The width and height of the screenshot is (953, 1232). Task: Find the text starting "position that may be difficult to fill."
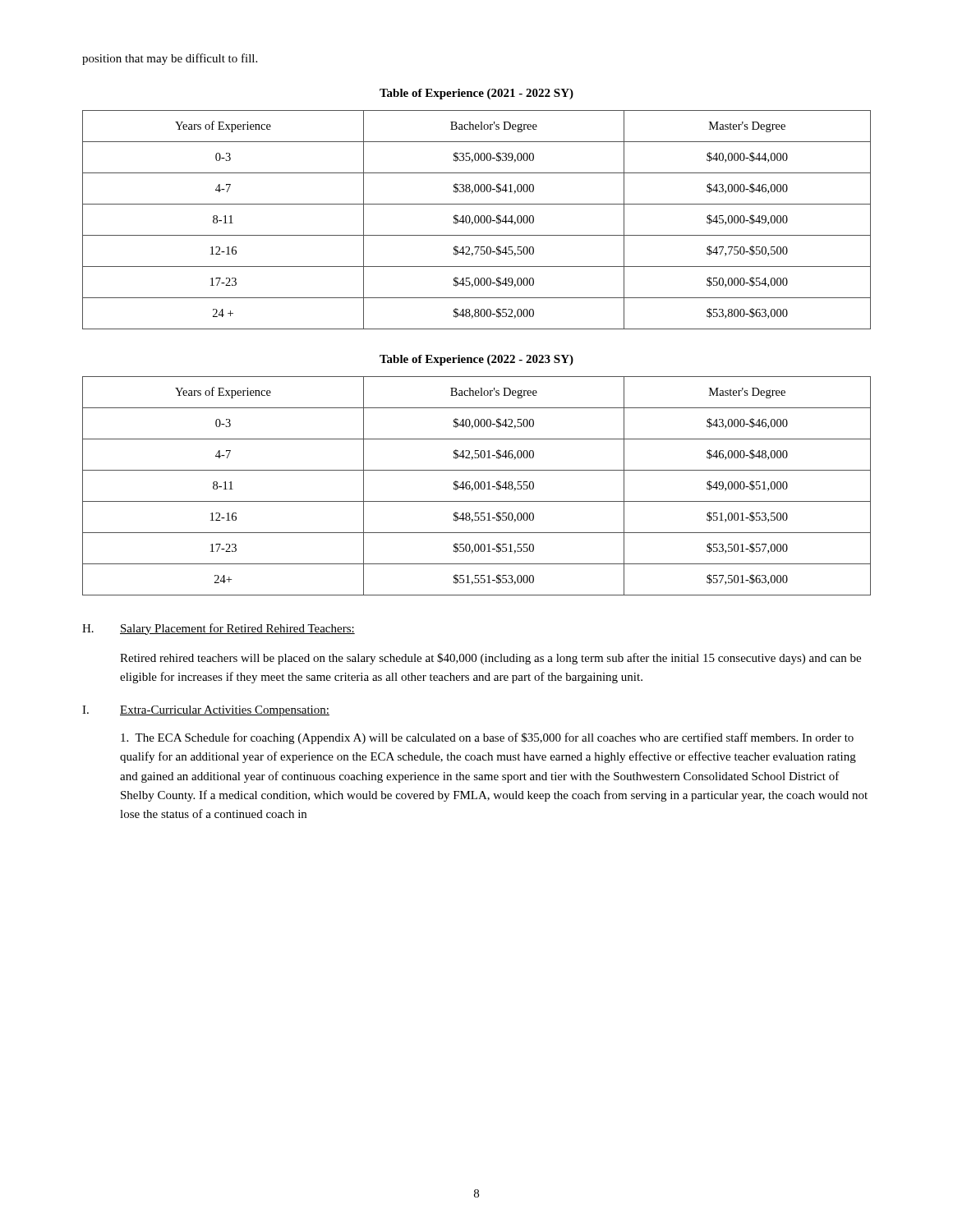(x=170, y=58)
